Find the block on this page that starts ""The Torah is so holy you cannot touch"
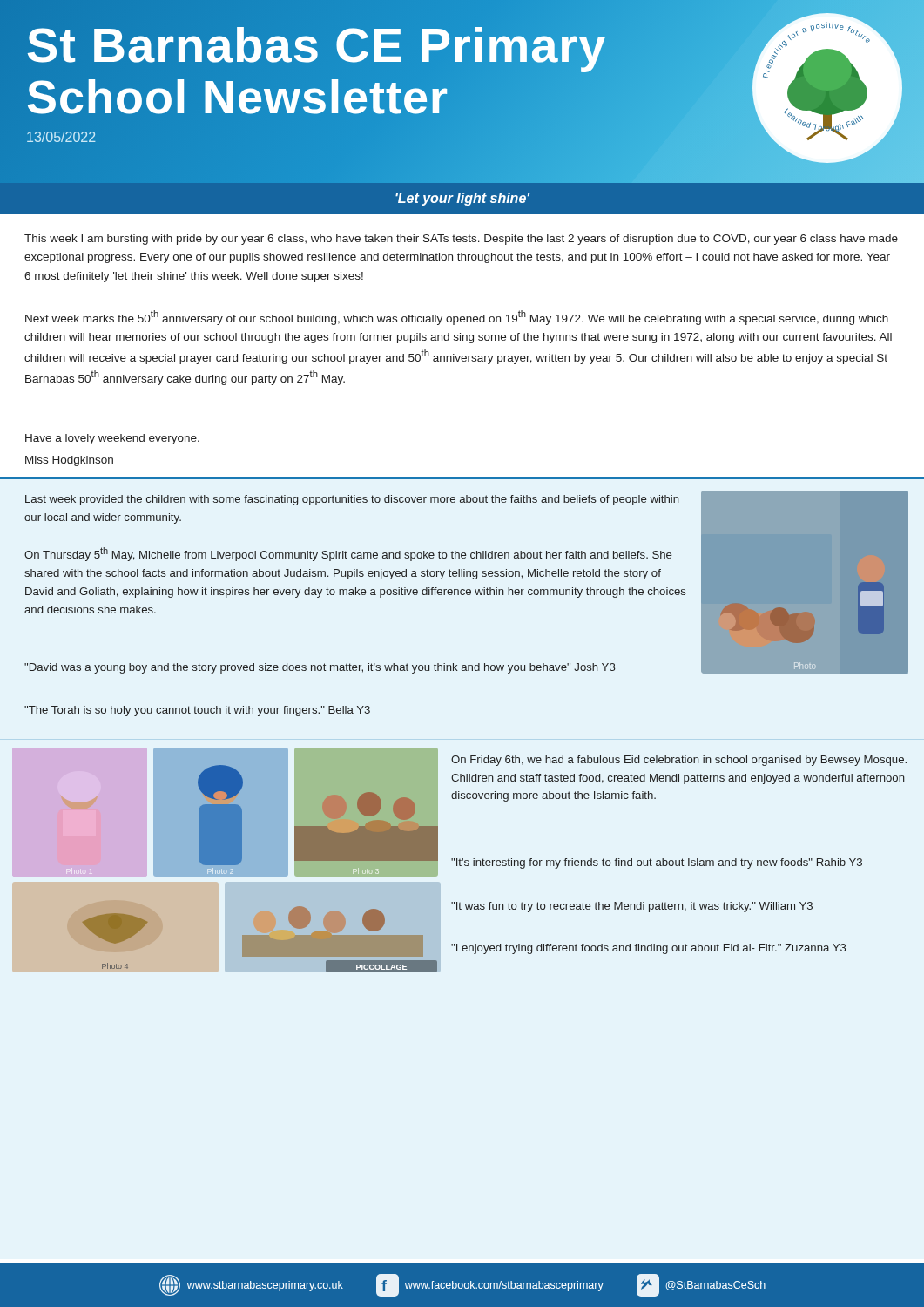Image resolution: width=924 pixels, height=1307 pixels. click(x=197, y=710)
